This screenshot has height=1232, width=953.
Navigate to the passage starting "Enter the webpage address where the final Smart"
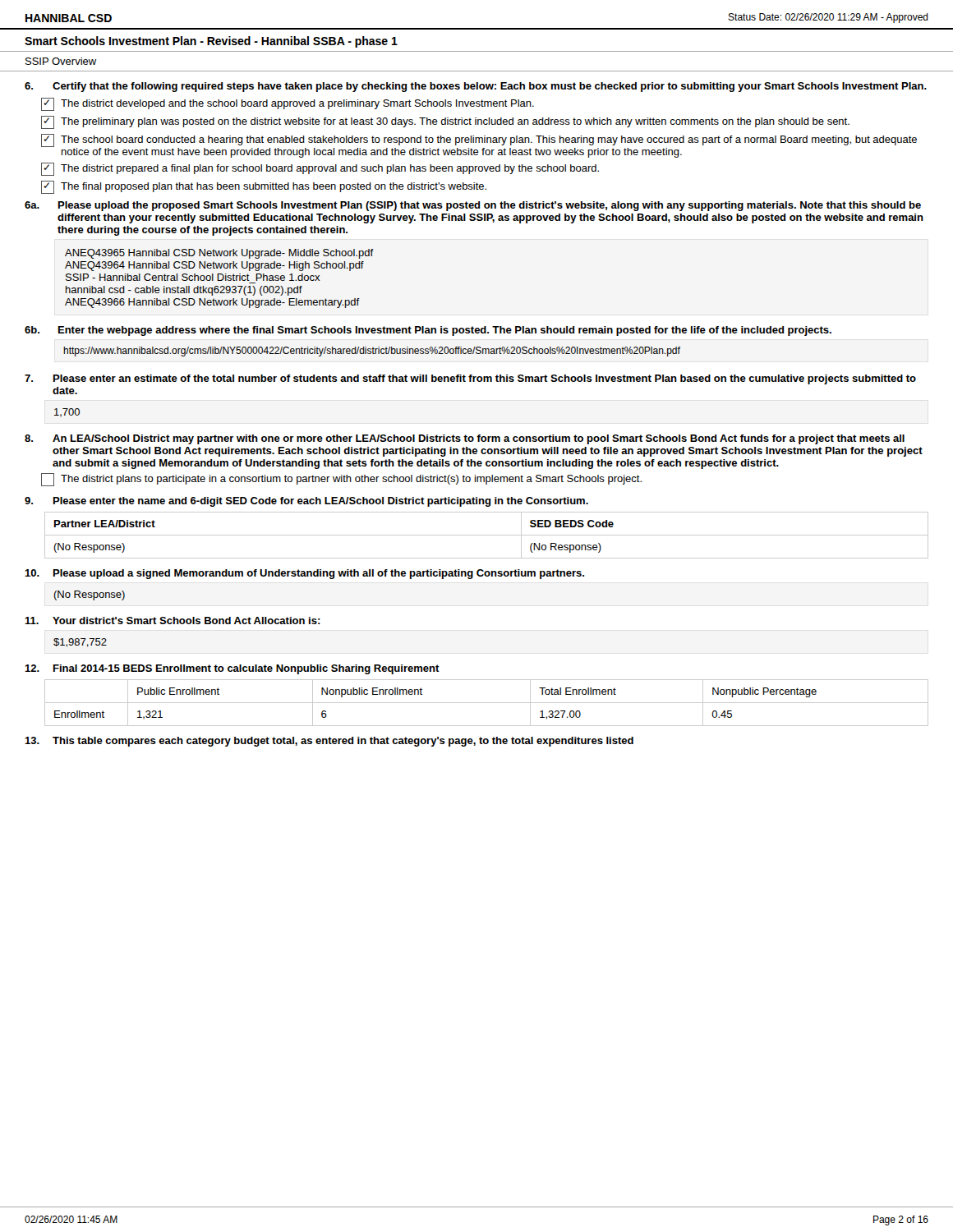coord(445,330)
